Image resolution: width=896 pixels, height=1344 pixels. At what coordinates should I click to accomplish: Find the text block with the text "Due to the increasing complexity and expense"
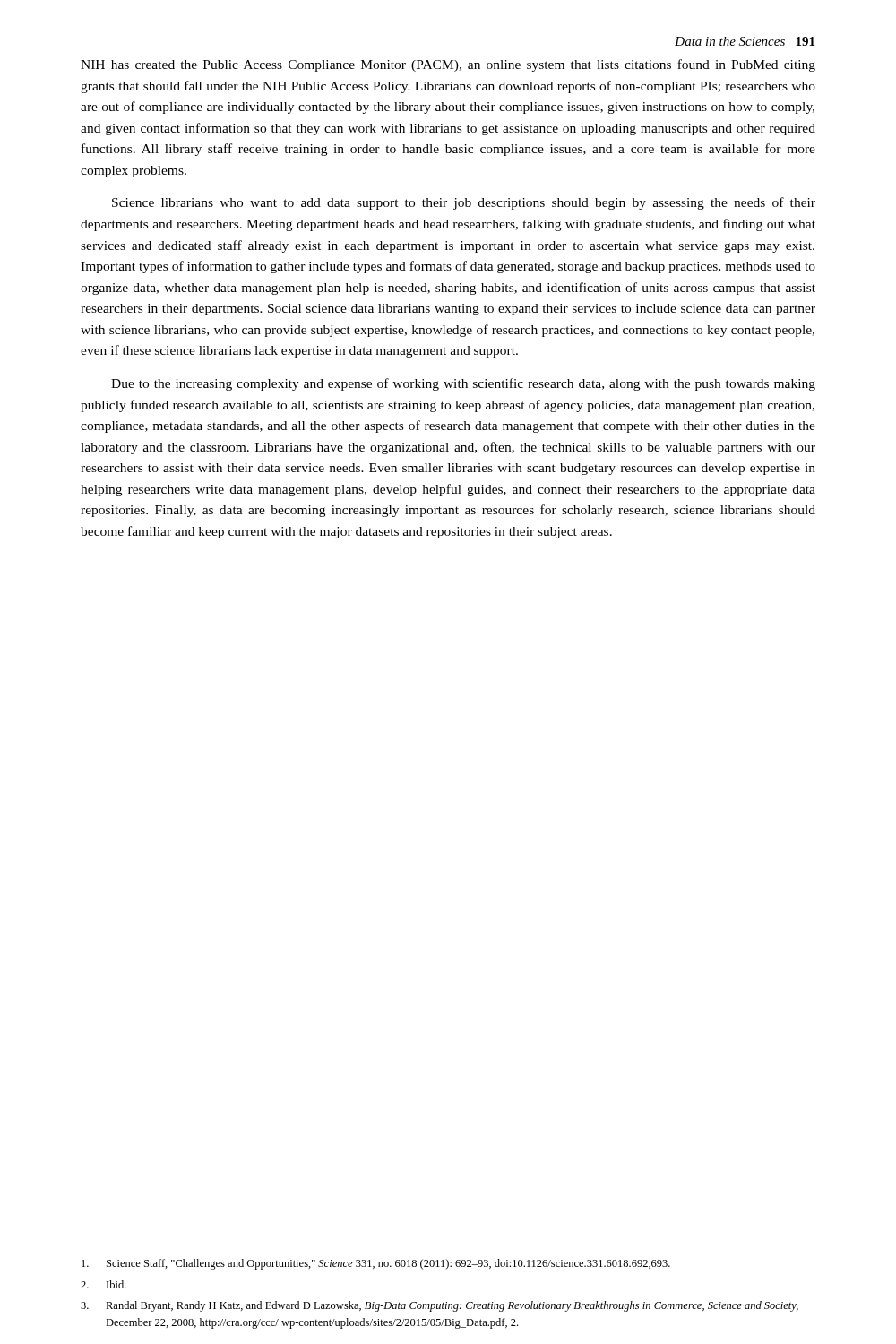pos(448,457)
